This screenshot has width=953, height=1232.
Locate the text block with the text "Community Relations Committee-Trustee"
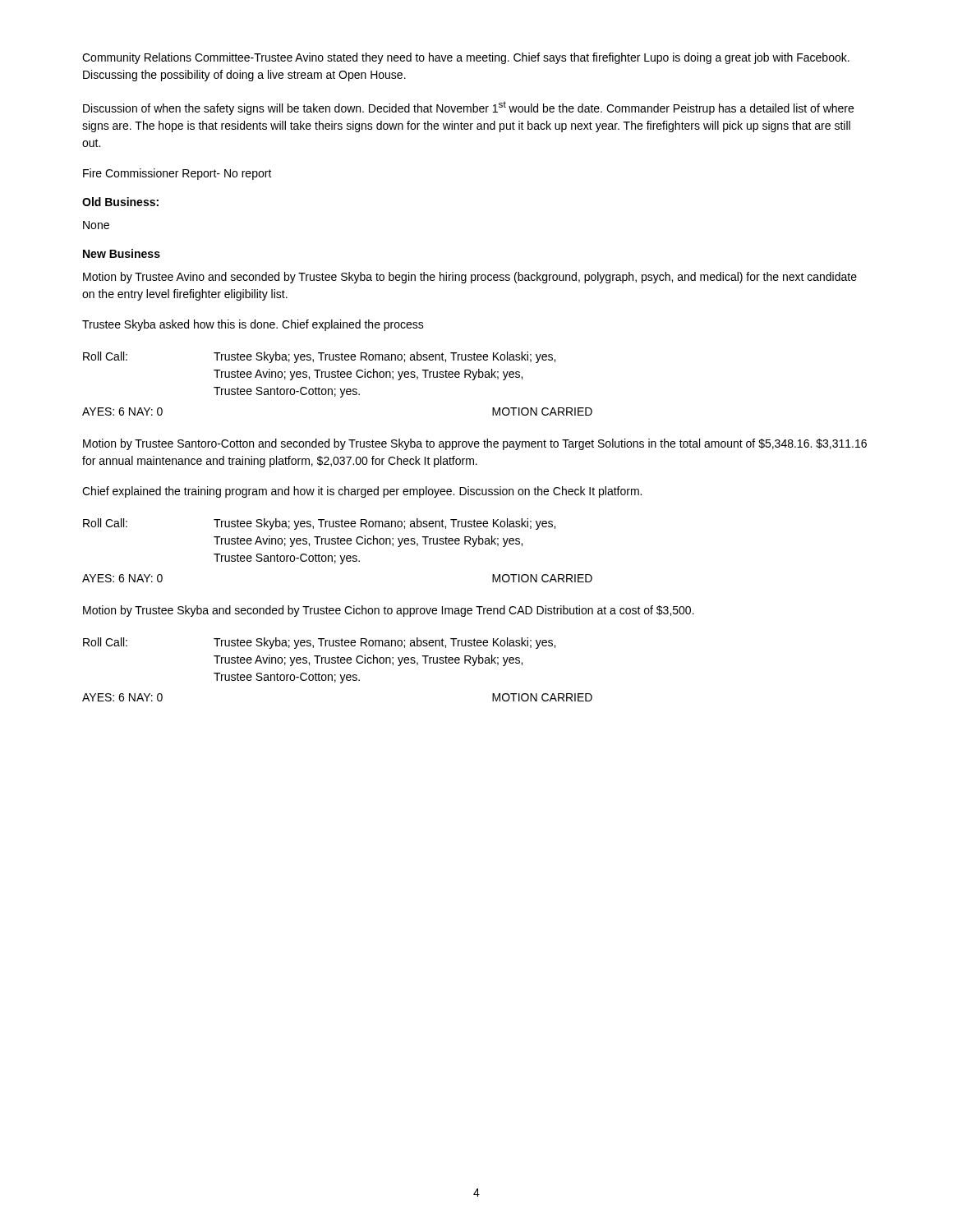(x=466, y=66)
